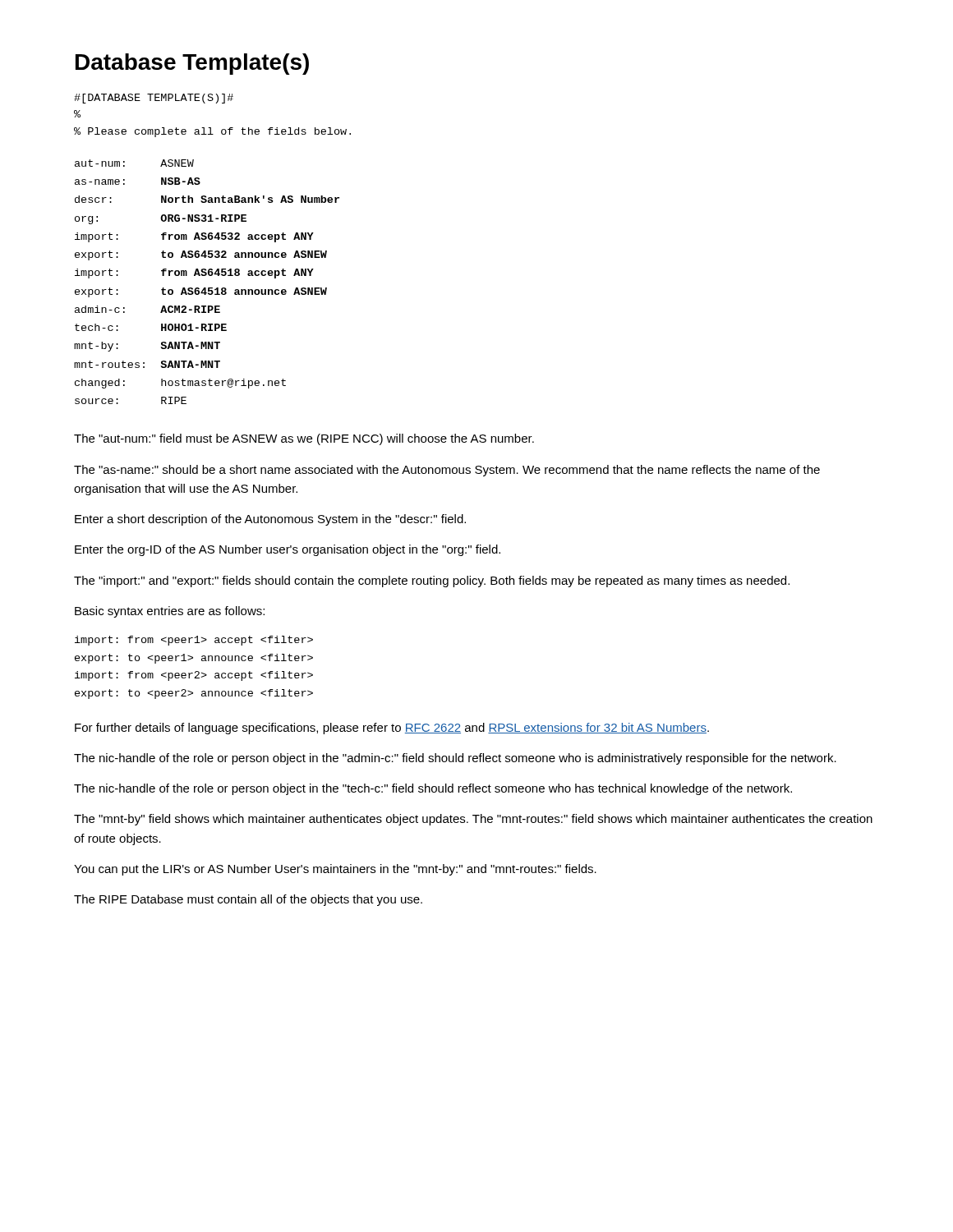Find the text block containing "Basic syntax entries are as"
This screenshot has height=1232, width=953.
click(x=170, y=612)
